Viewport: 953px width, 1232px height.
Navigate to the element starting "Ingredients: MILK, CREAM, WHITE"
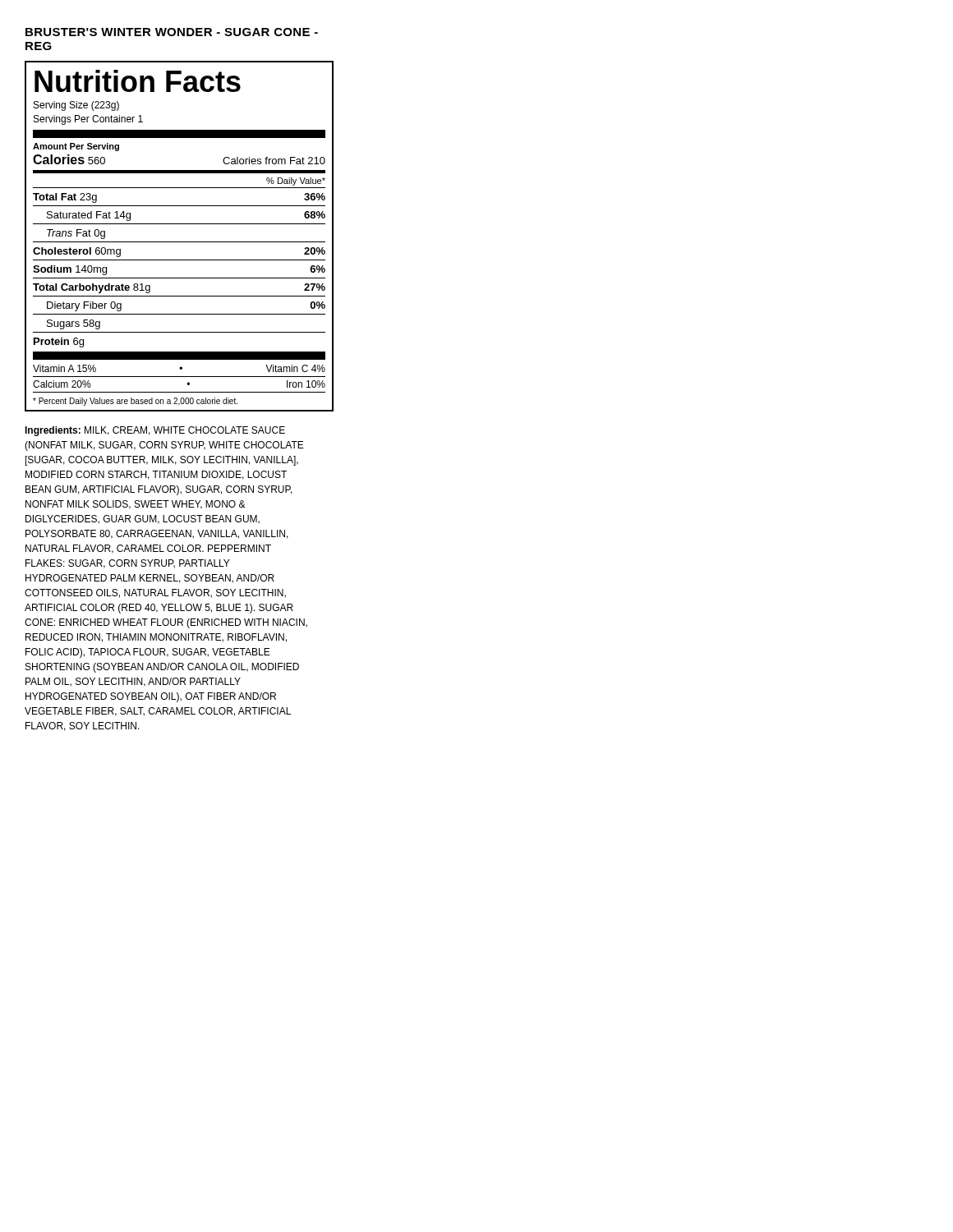(166, 578)
